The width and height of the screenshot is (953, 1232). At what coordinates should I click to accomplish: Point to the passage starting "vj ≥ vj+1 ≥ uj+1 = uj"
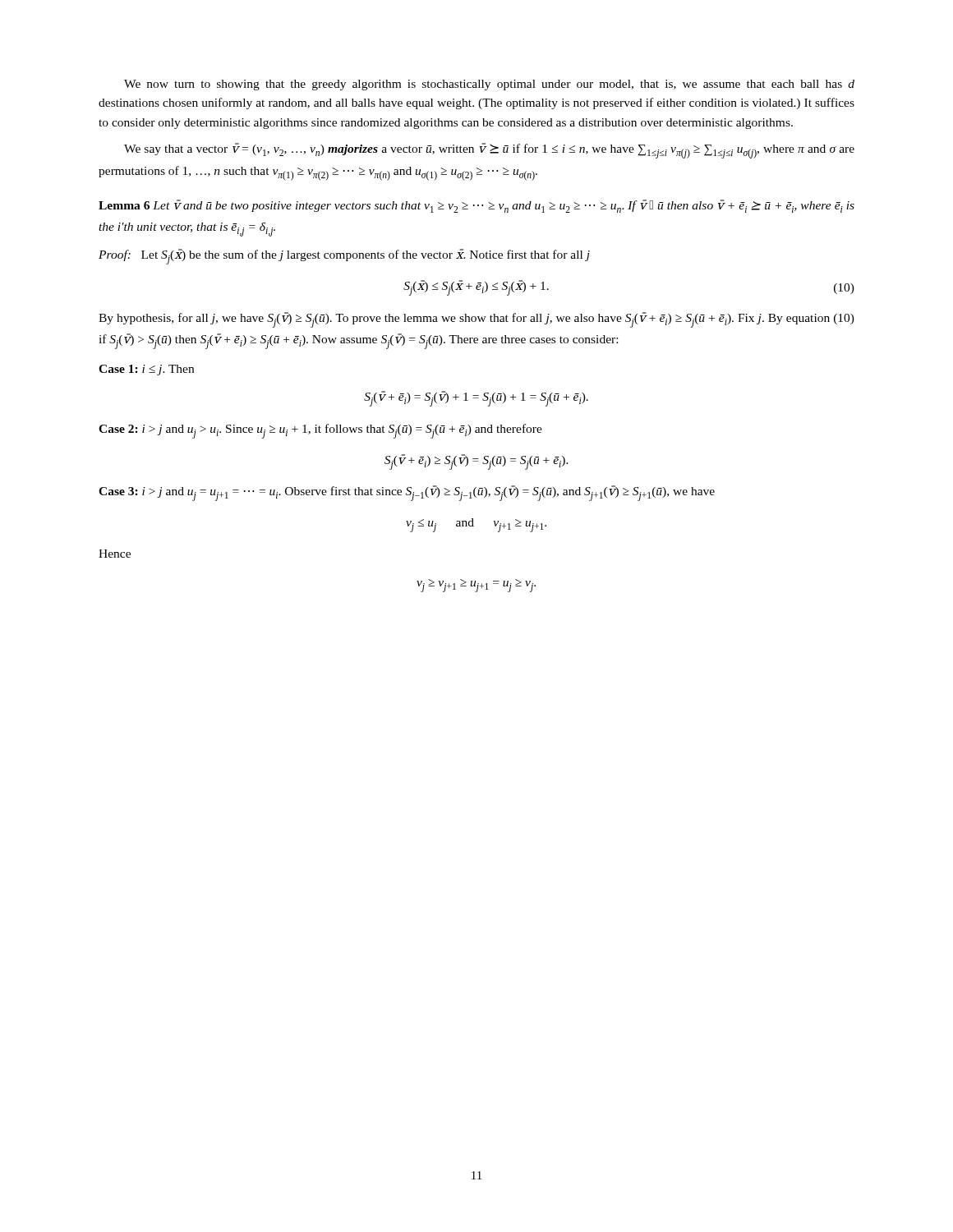click(476, 583)
